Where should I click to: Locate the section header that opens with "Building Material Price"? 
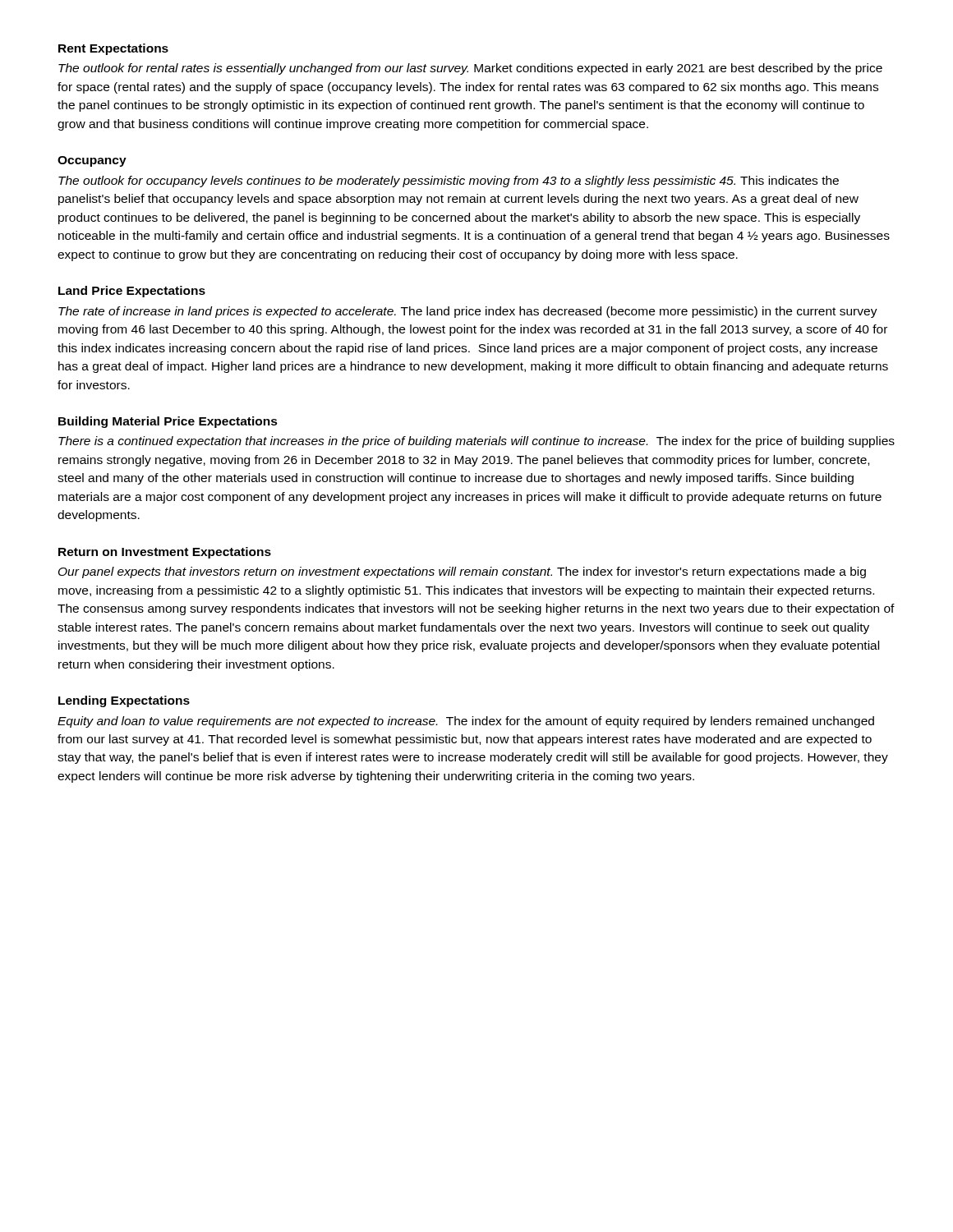click(x=168, y=421)
